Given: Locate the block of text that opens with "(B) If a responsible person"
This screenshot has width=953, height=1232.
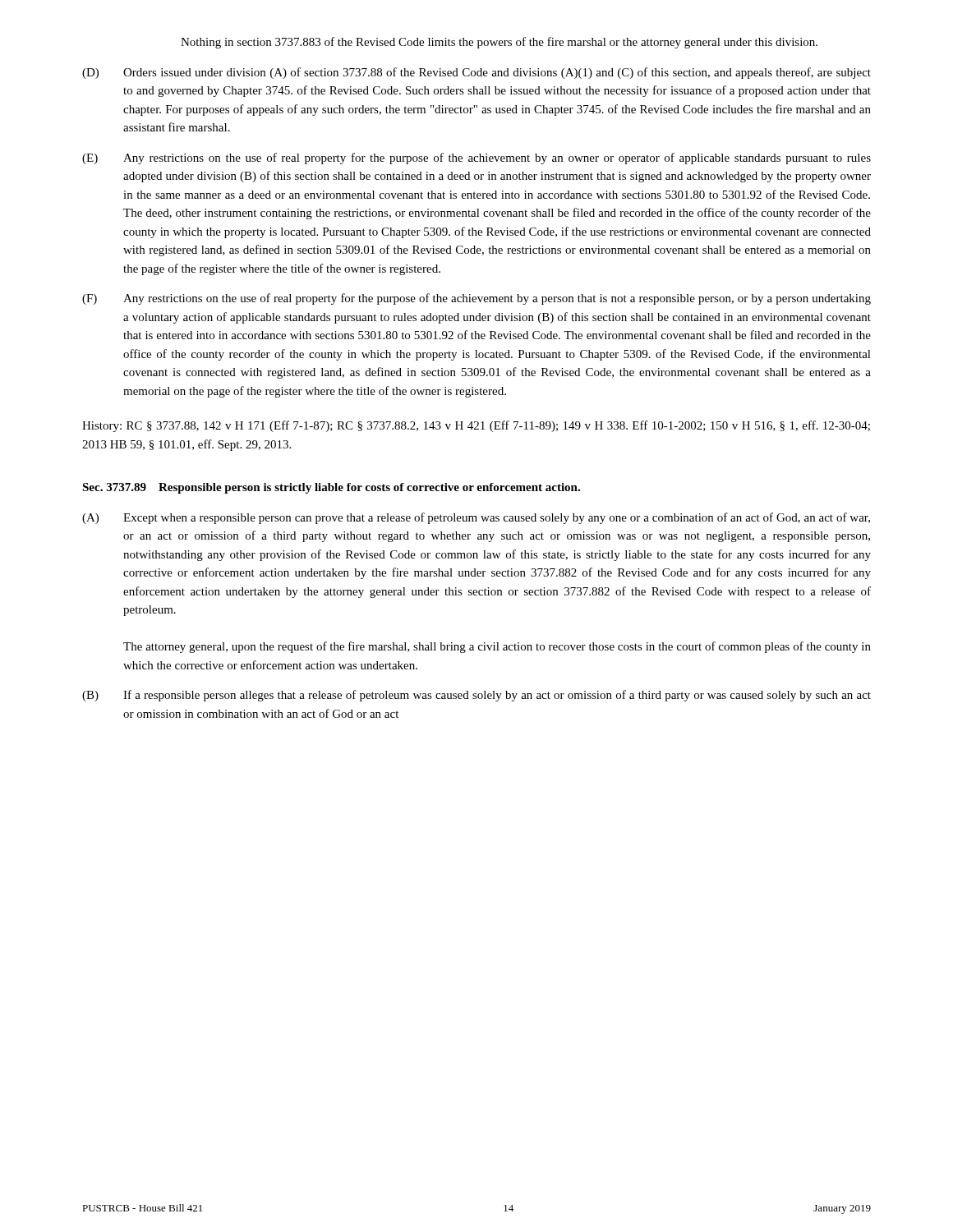Looking at the screenshot, I should (476, 704).
